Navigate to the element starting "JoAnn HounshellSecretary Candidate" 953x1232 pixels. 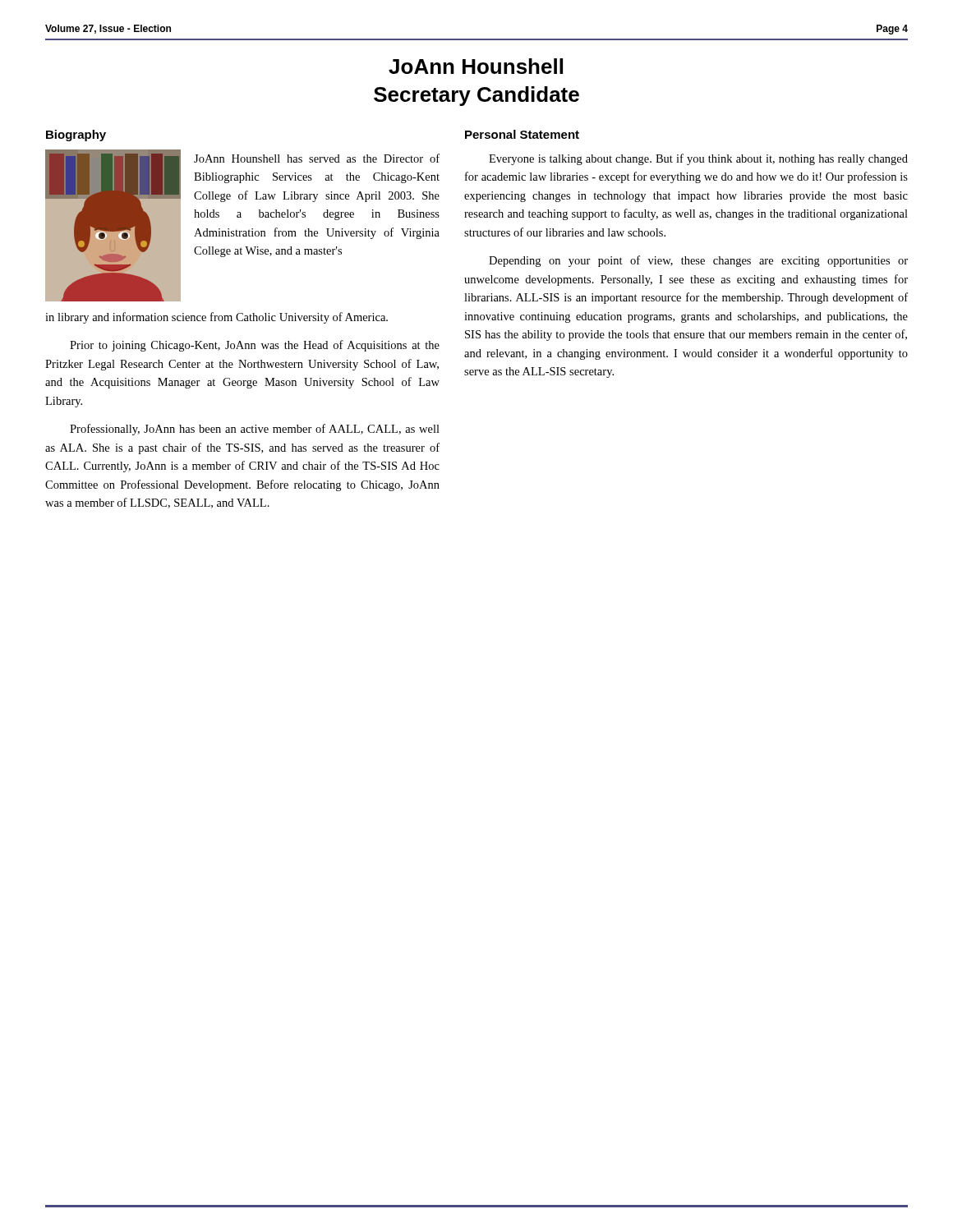pyautogui.click(x=476, y=81)
